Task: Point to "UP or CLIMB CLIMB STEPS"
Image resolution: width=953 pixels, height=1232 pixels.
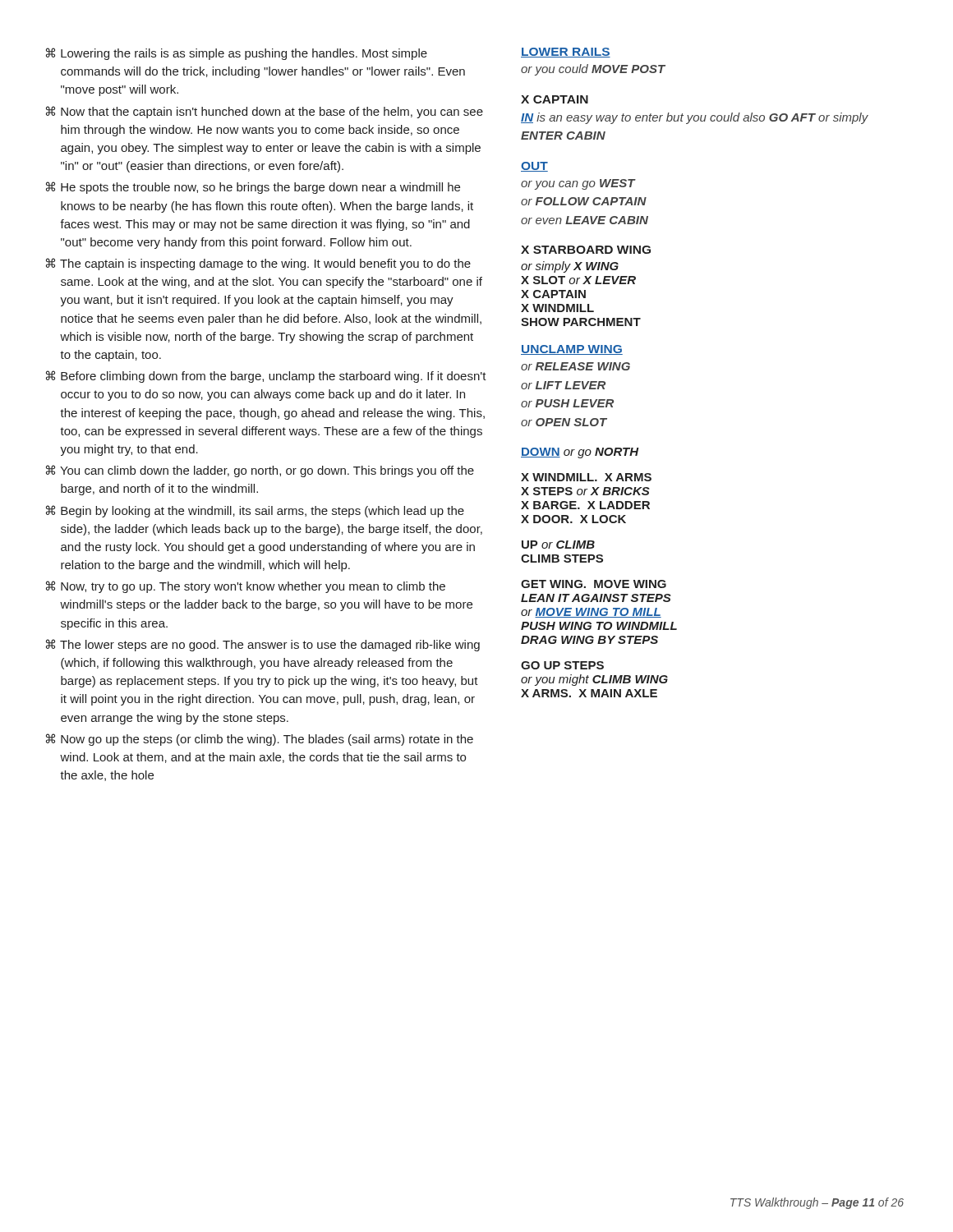Action: pos(562,551)
